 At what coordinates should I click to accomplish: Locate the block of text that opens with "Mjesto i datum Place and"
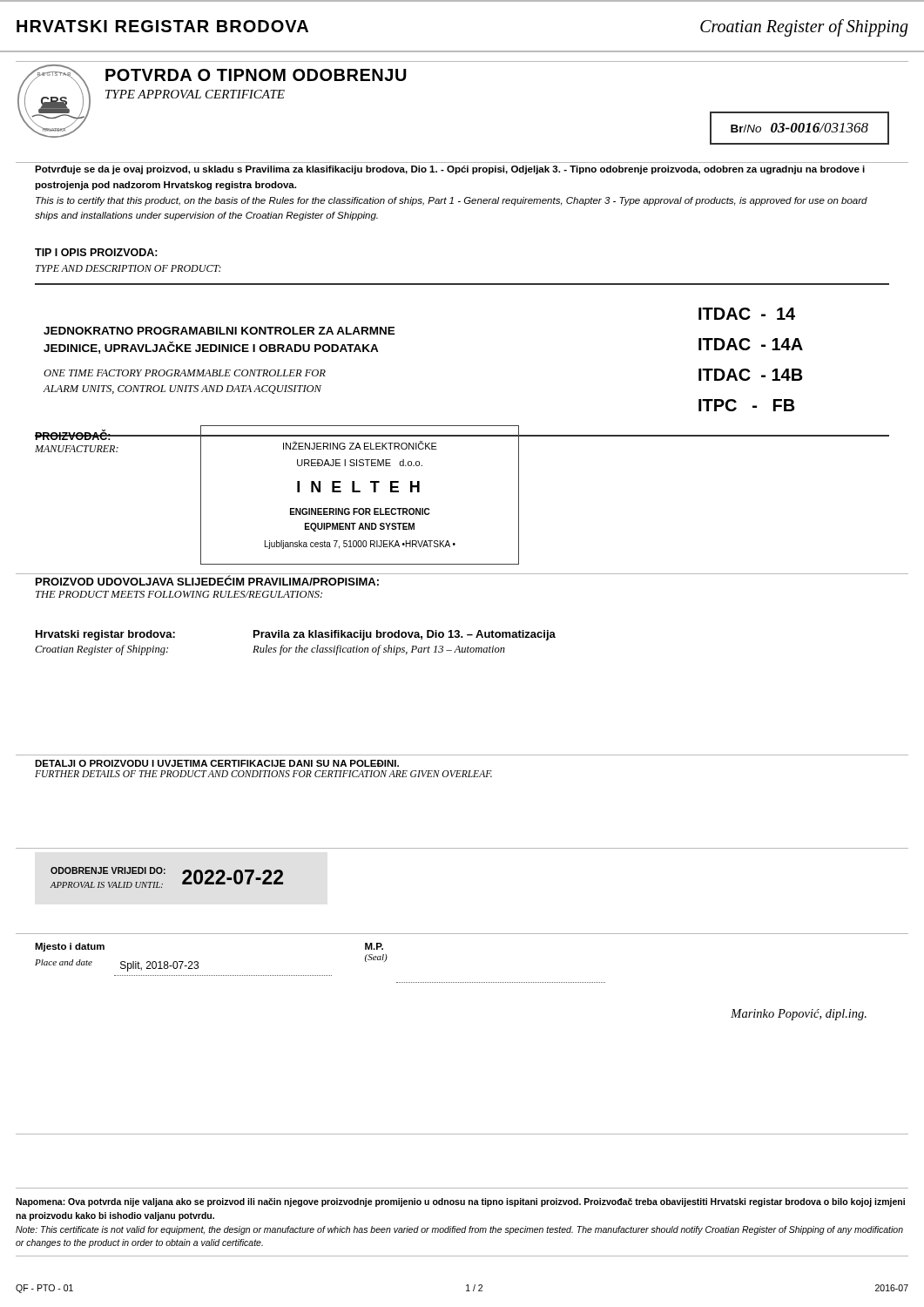[70, 947]
